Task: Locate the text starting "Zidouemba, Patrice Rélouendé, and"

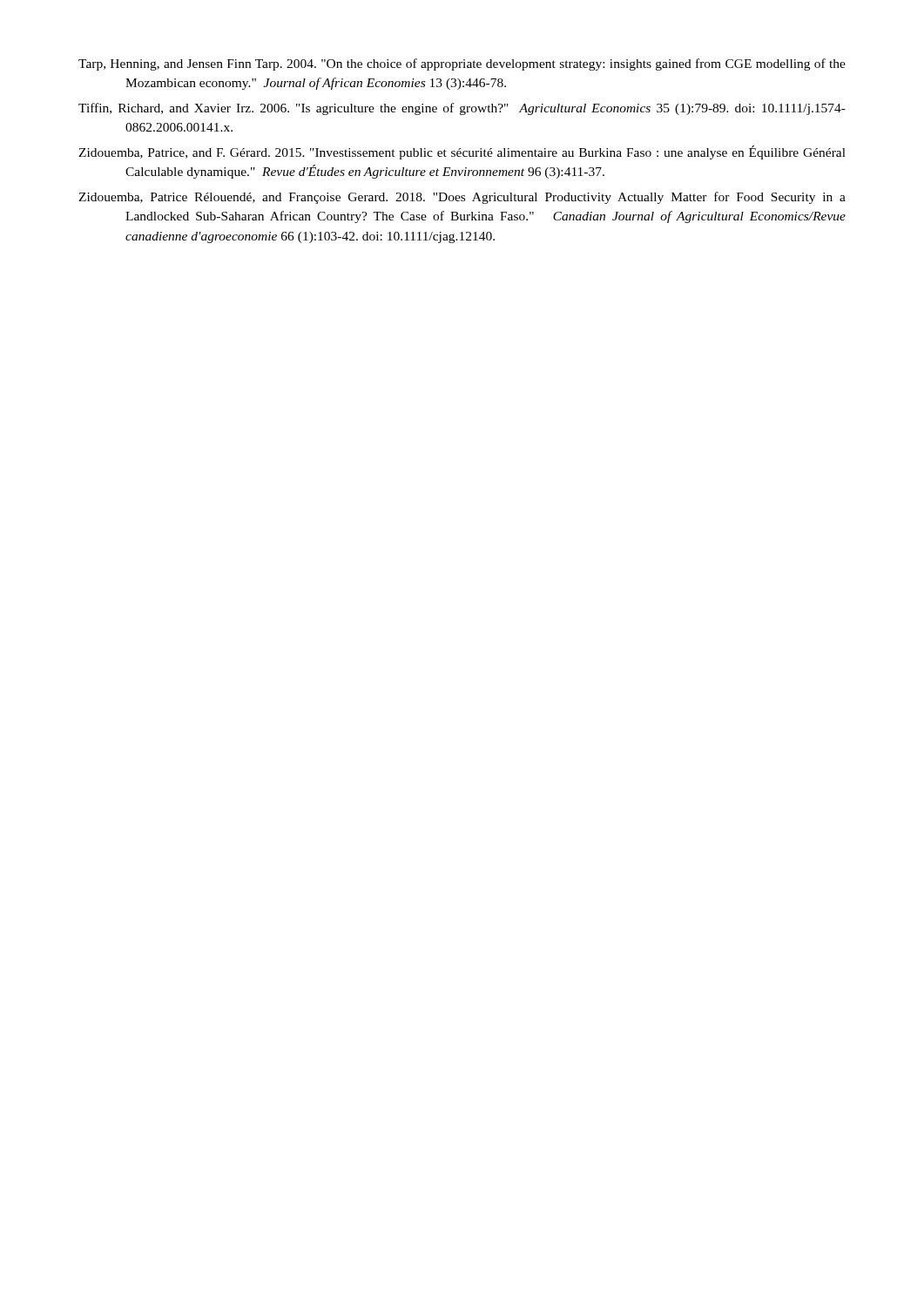Action: (x=462, y=216)
